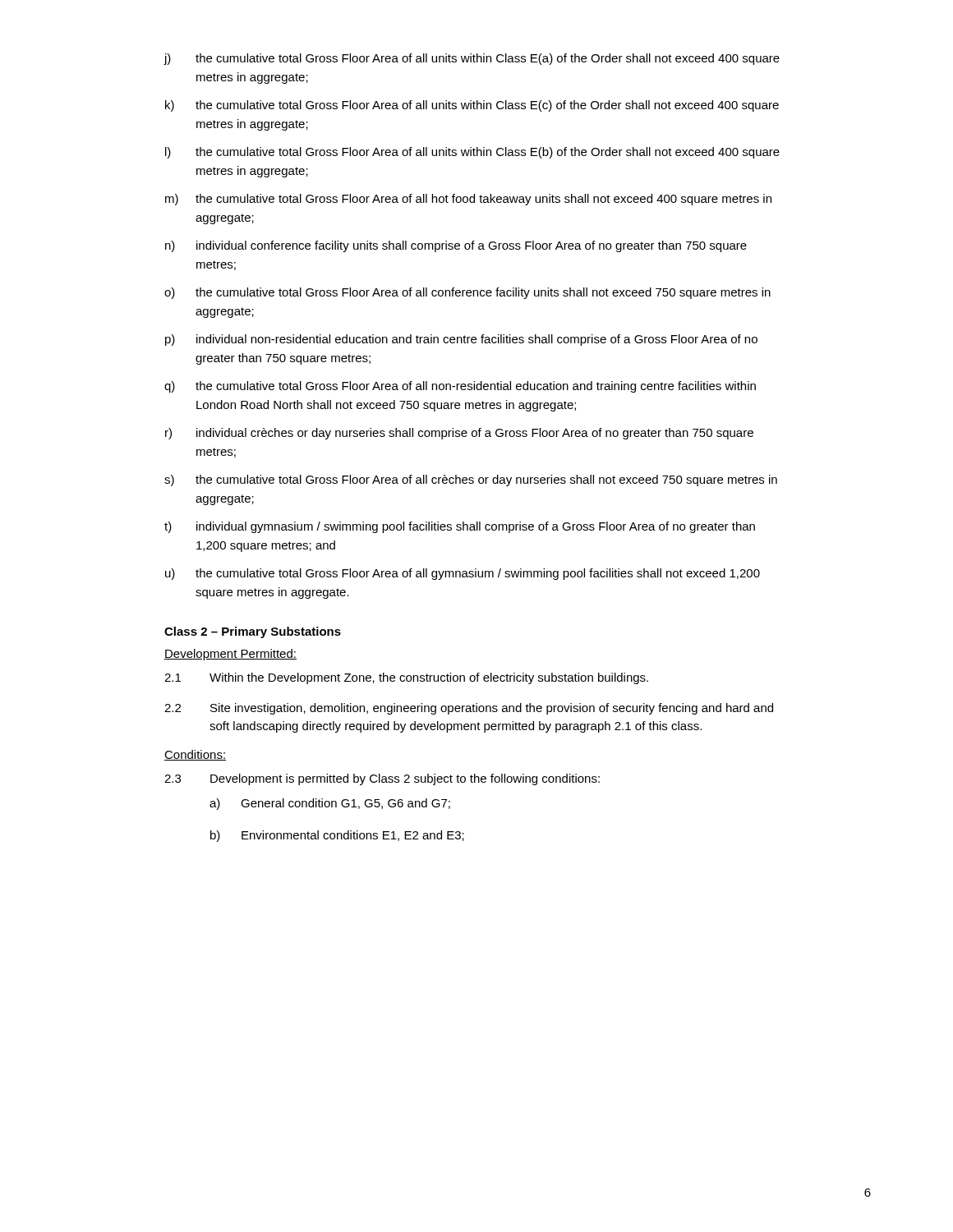Find the block on this page that starts "r) individual crèches or day"

[x=476, y=442]
